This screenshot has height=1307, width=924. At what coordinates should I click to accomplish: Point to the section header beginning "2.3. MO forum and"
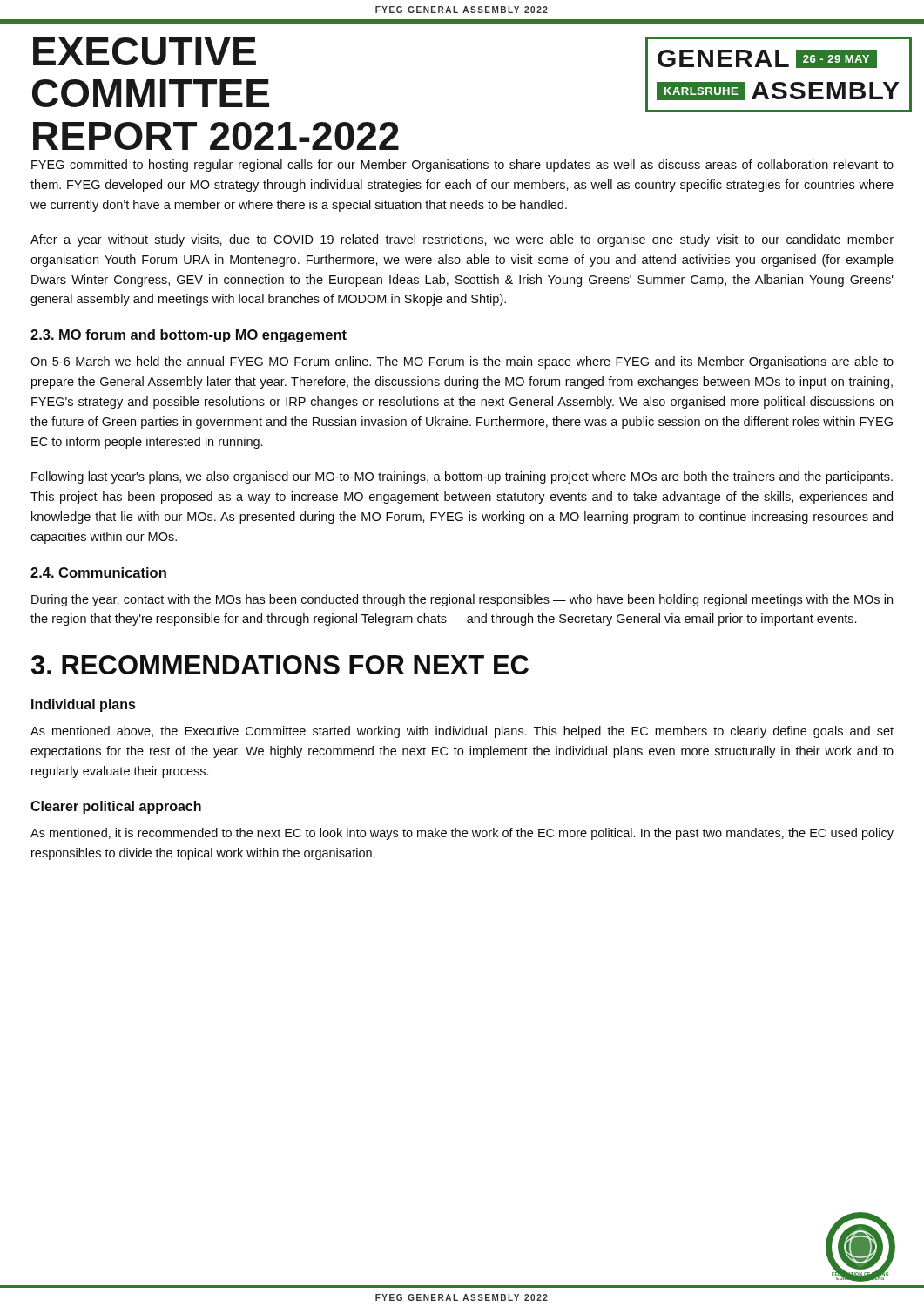(189, 335)
